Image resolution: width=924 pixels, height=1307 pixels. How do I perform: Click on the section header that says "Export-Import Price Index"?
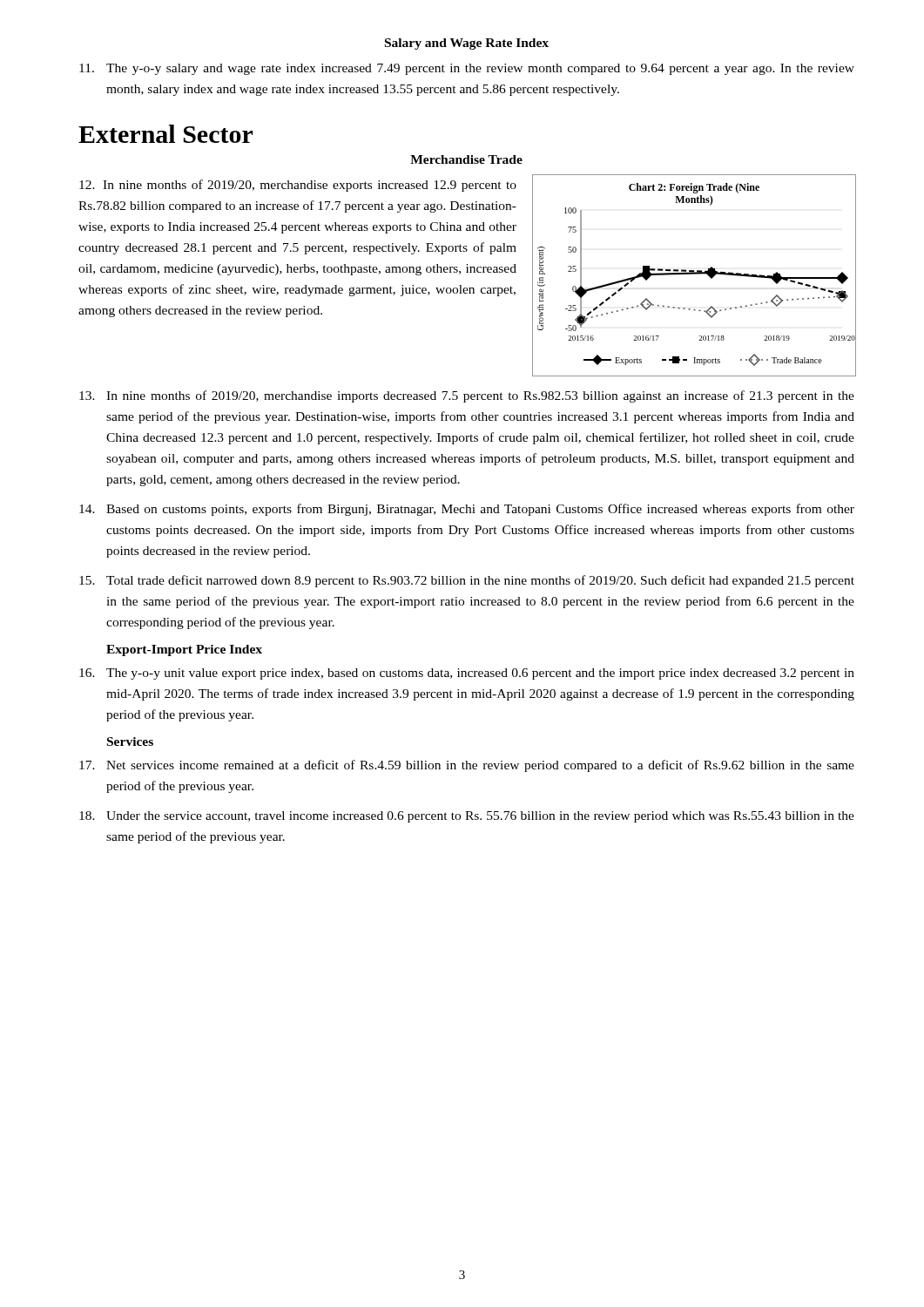coord(184,649)
